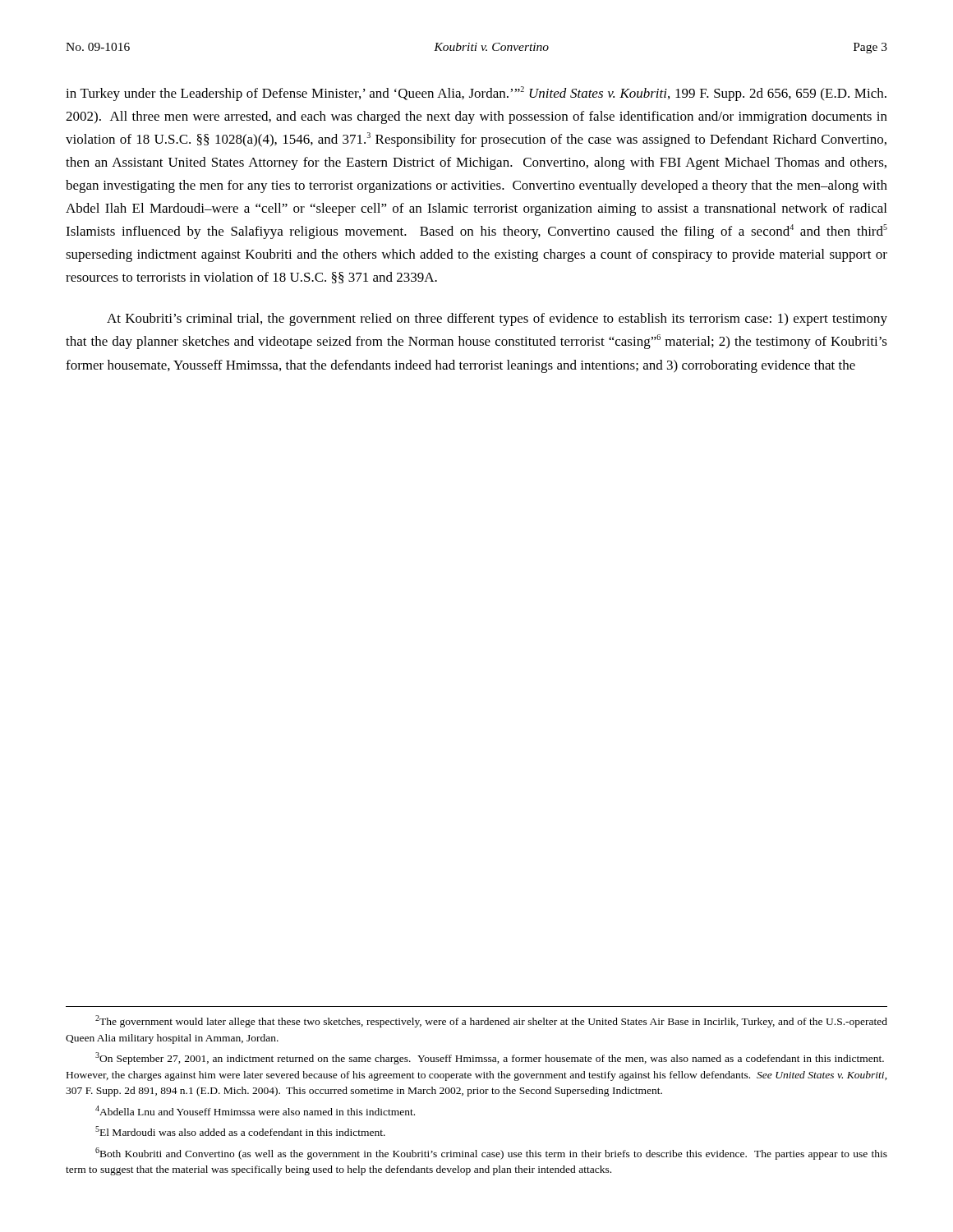Select the region starting "At Koubriti’s criminal"

click(x=476, y=342)
